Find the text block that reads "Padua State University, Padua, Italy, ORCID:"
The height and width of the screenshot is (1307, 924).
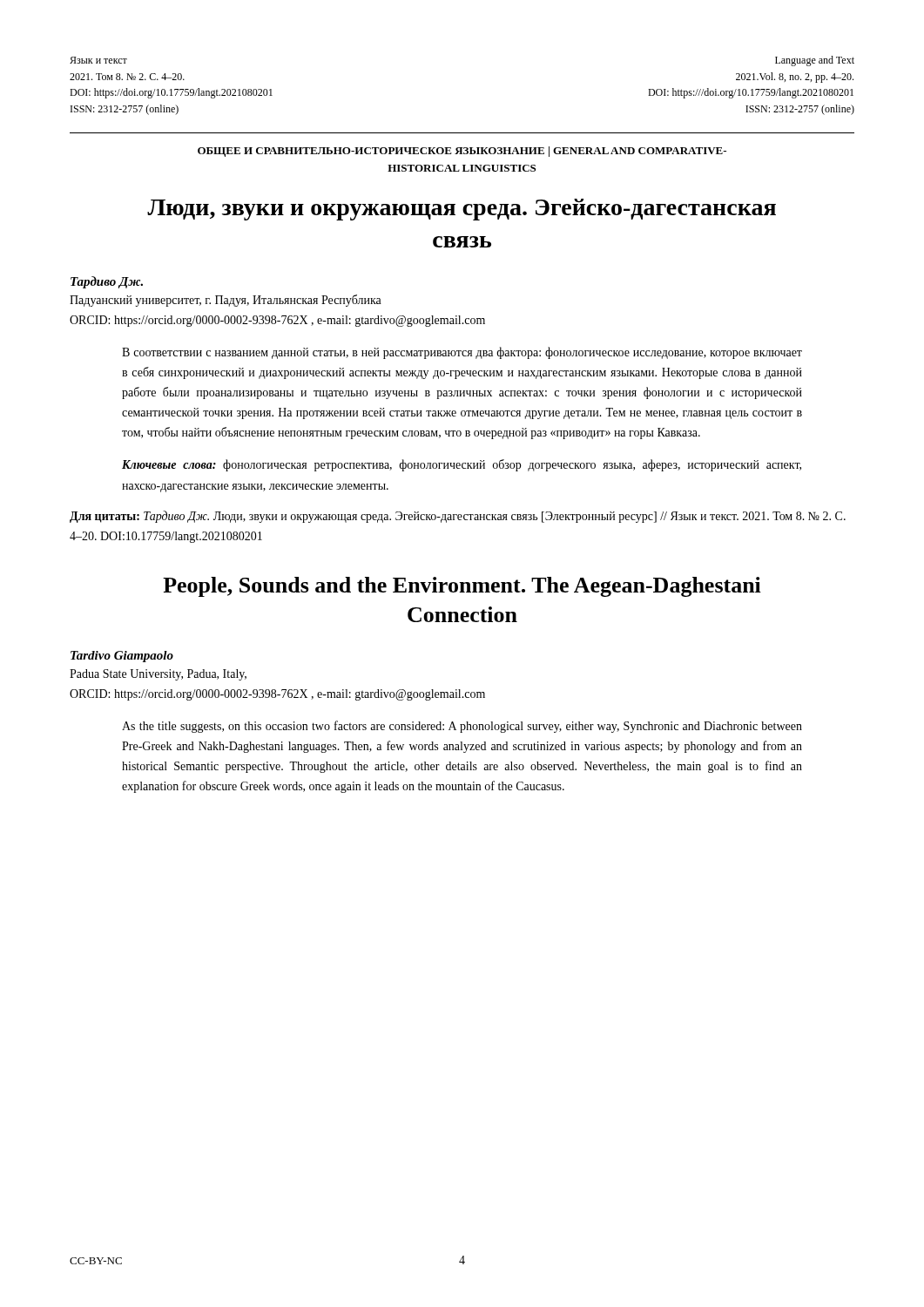click(278, 684)
